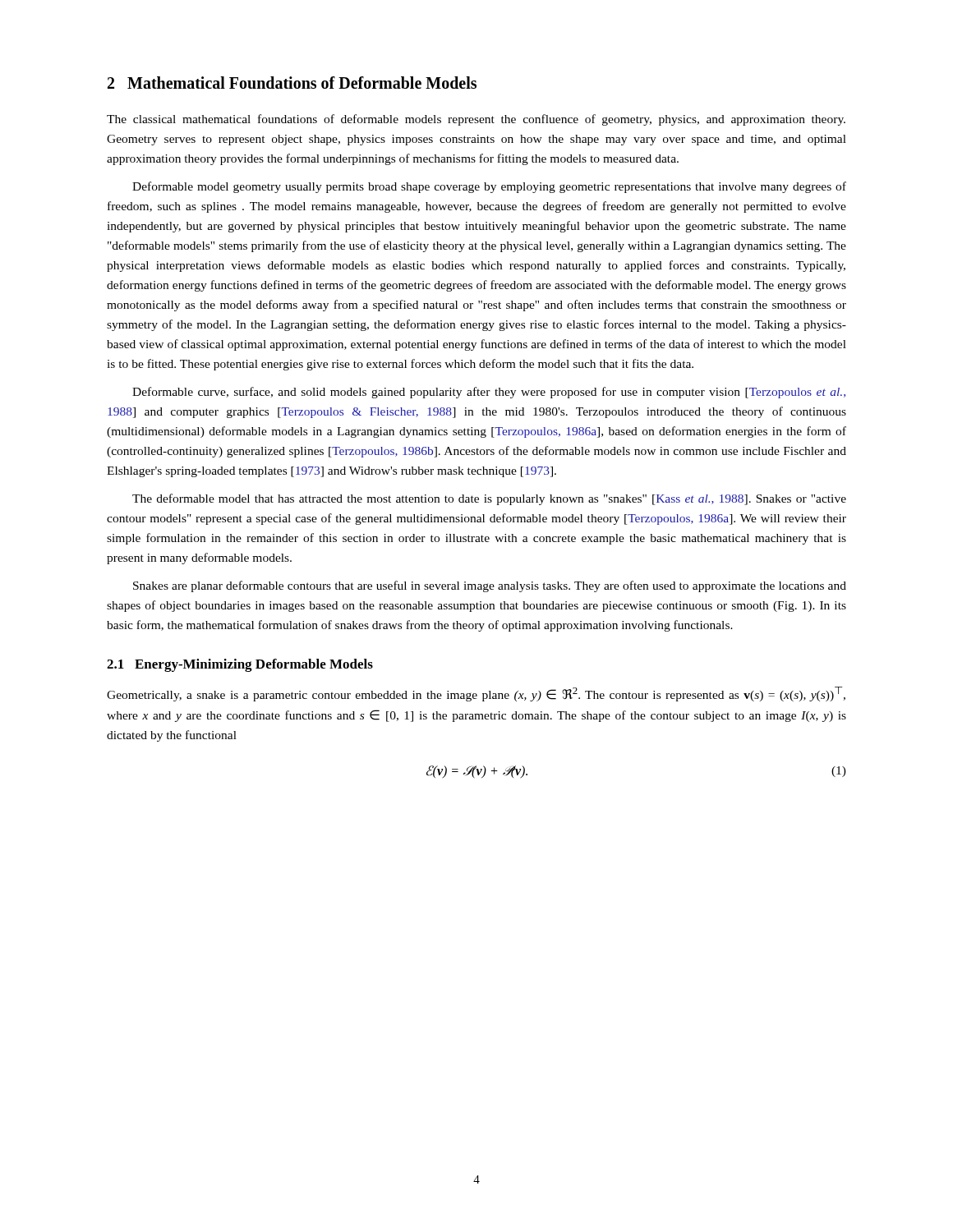Image resolution: width=953 pixels, height=1232 pixels.
Task: Select the text block that reads "Deformable model geometry usually permits"
Action: 476,275
